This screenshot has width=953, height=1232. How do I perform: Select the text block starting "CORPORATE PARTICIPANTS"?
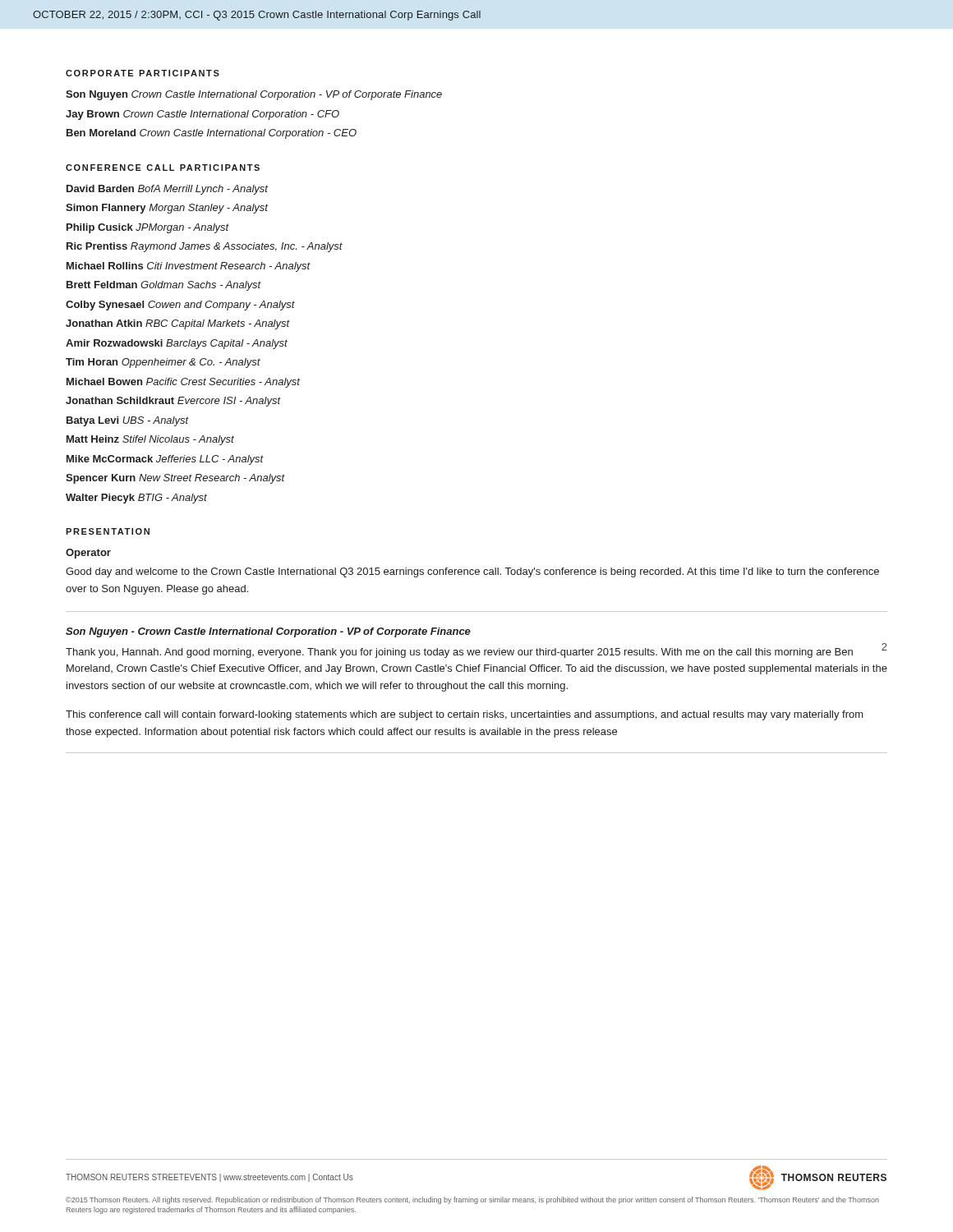point(143,73)
